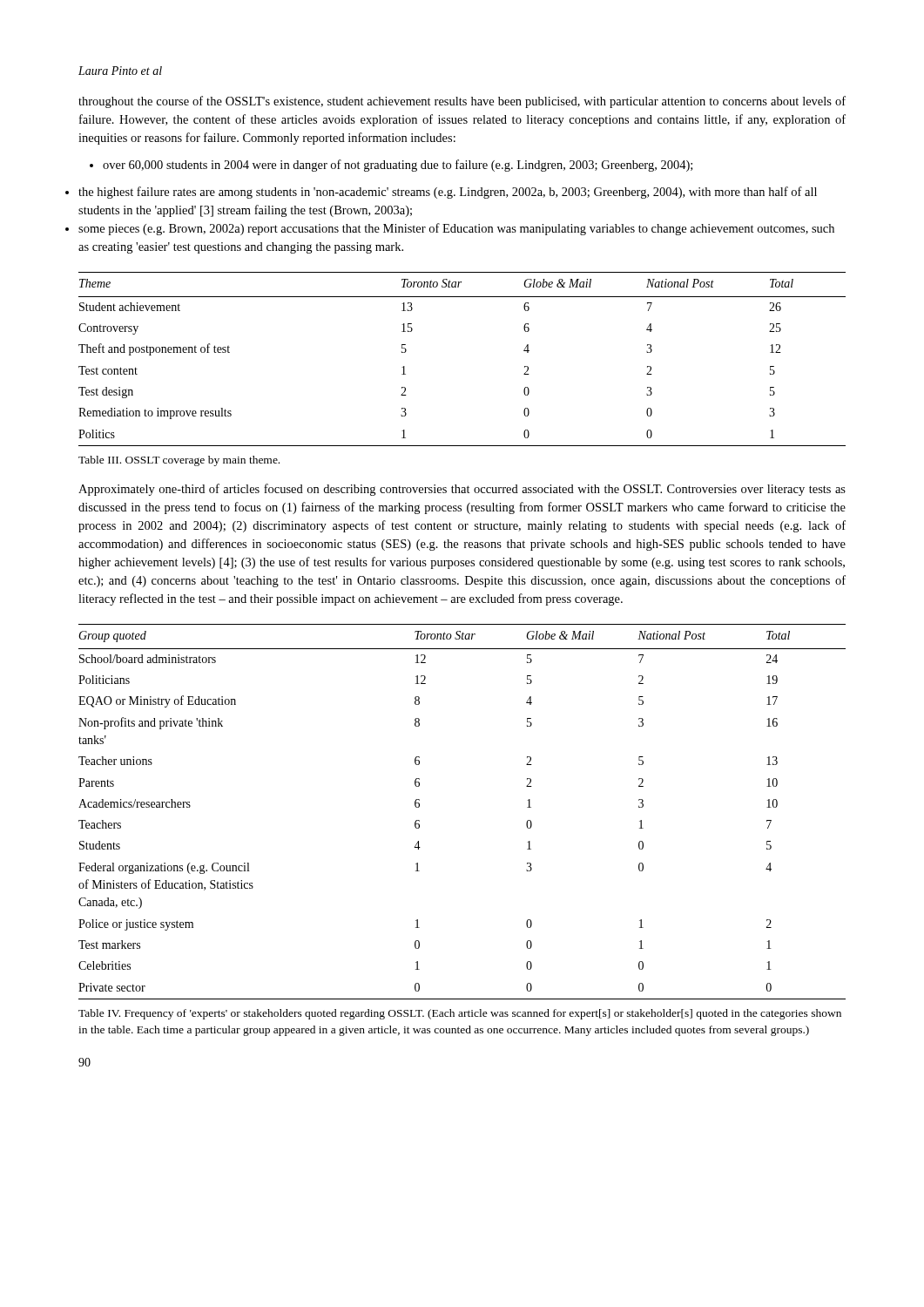This screenshot has height=1307, width=924.
Task: Click on the text block starting "over 60,000 students in 2004"
Action: pyautogui.click(x=462, y=165)
